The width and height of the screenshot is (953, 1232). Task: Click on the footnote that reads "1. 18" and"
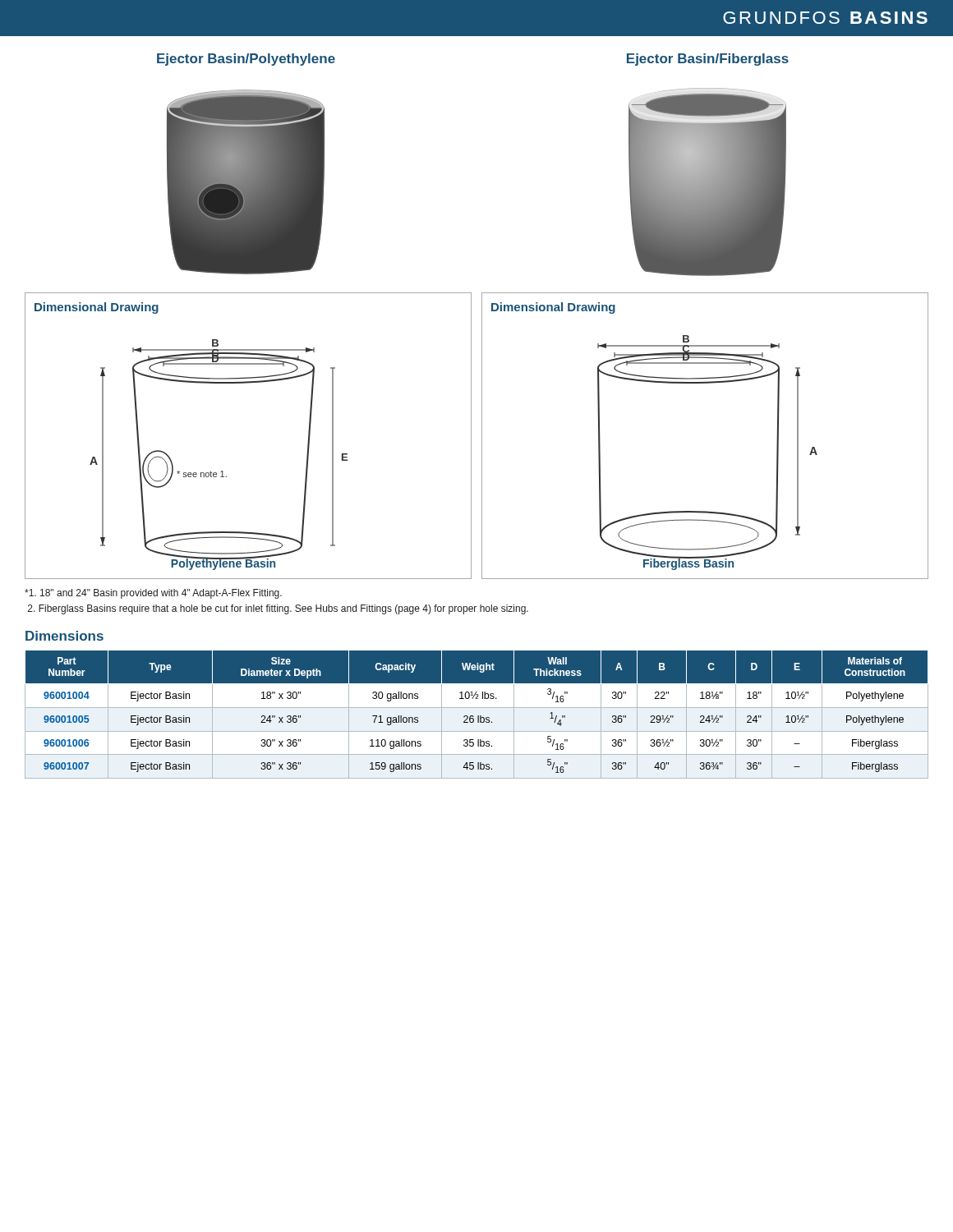[277, 601]
